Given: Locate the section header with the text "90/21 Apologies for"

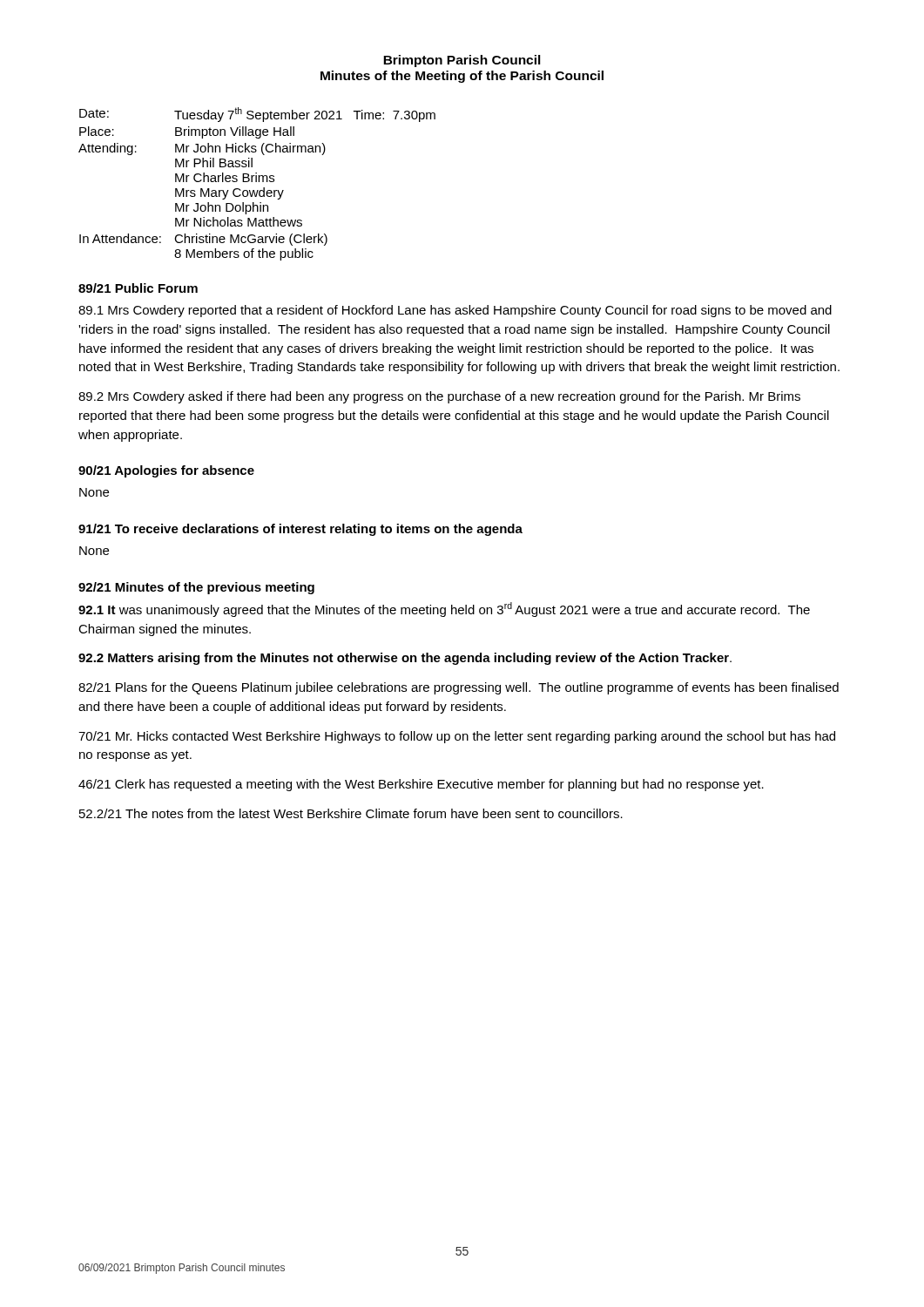Looking at the screenshot, I should (x=166, y=470).
